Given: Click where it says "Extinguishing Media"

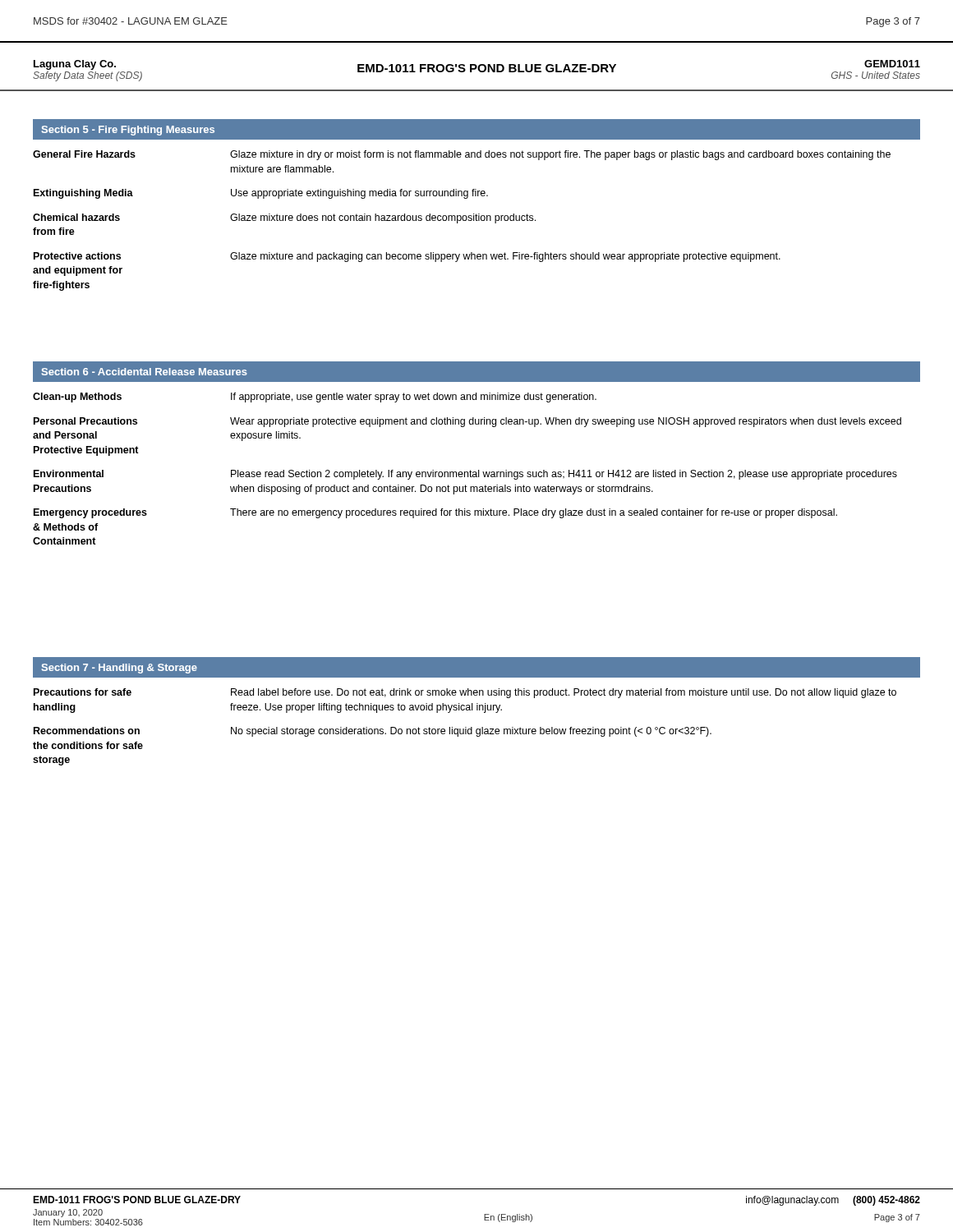Looking at the screenshot, I should click(x=83, y=193).
